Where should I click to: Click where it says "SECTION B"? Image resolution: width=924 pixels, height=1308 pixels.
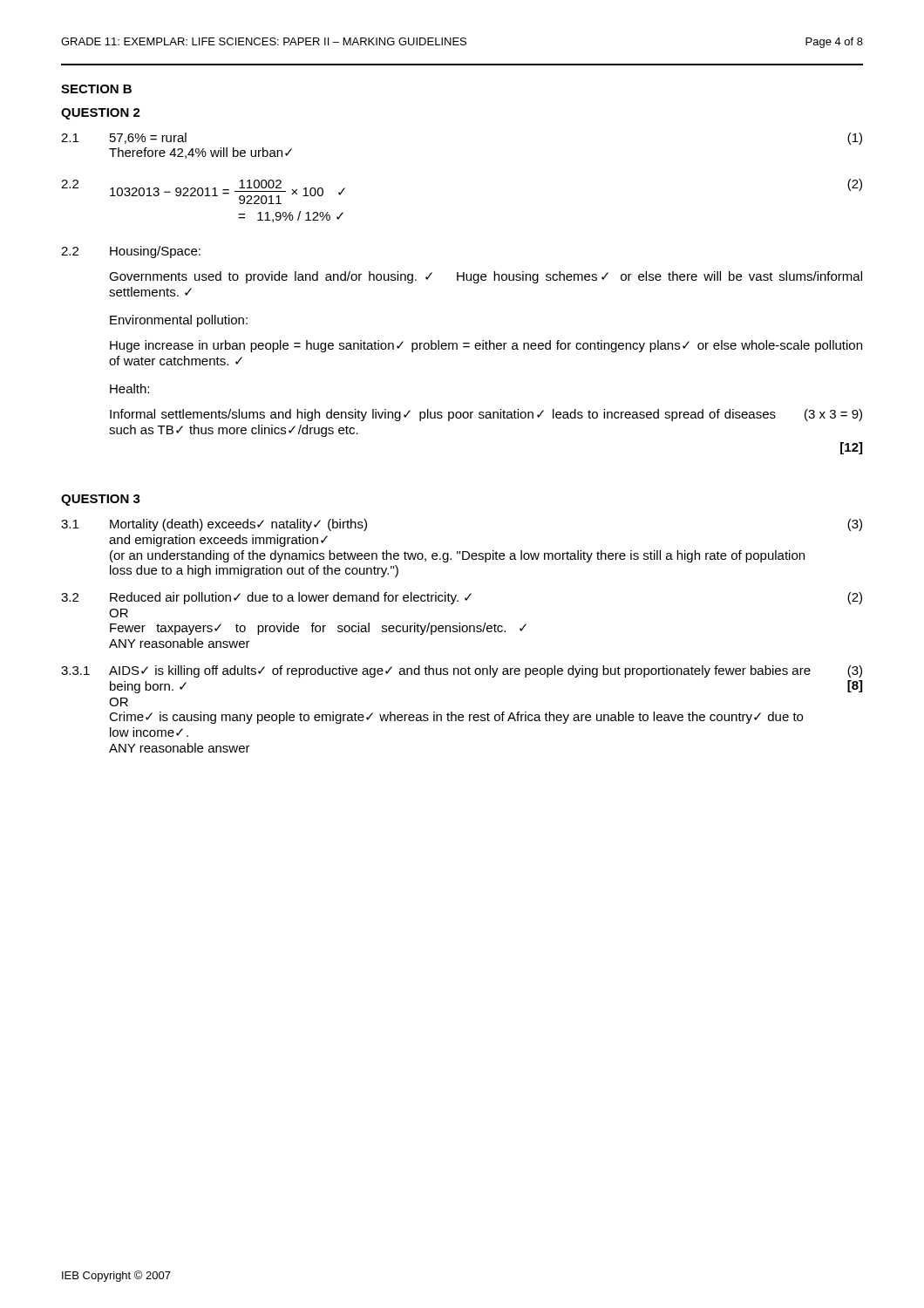(x=97, y=88)
